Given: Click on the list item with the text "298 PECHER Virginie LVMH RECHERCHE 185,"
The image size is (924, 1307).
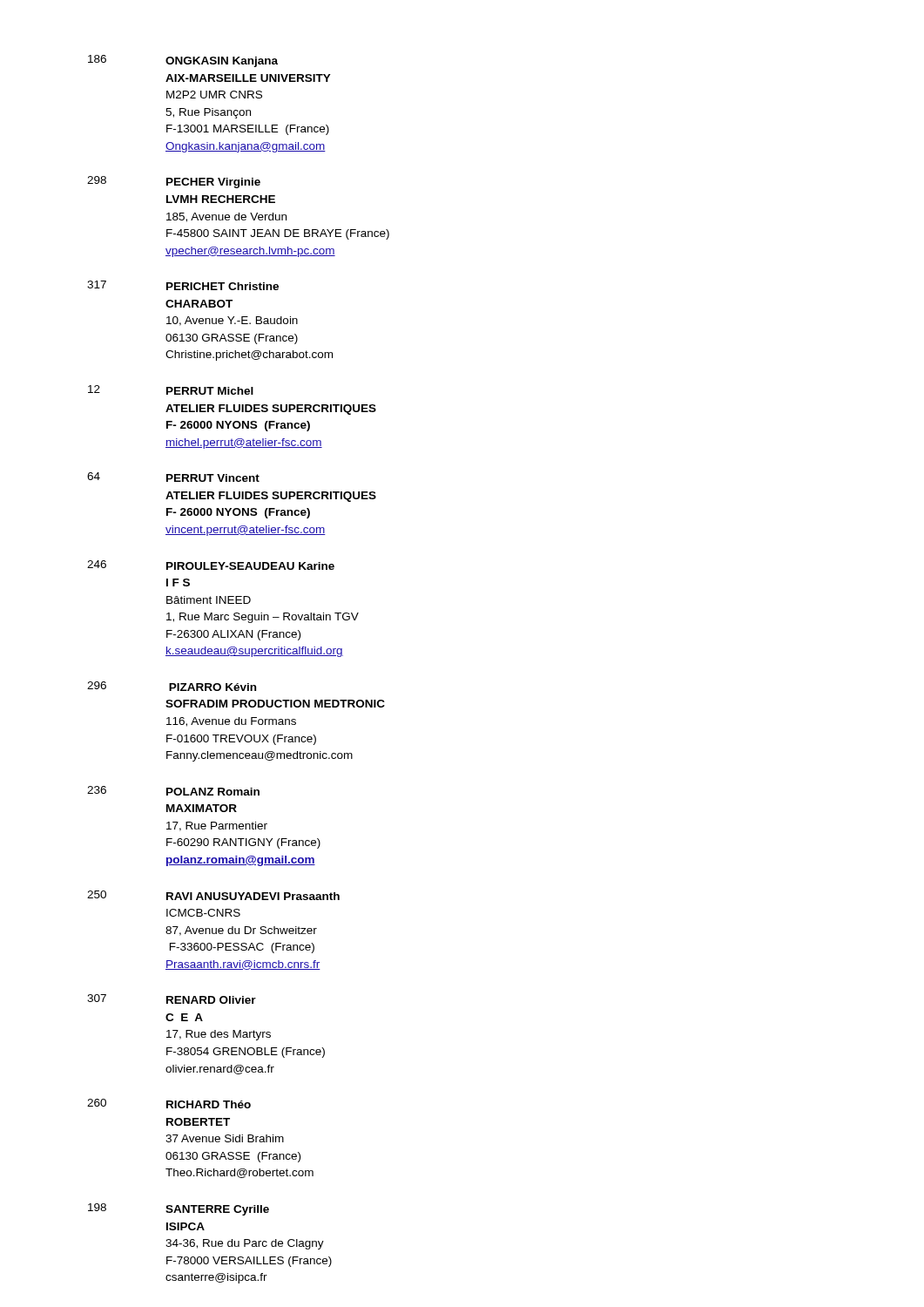Looking at the screenshot, I should coord(174,182).
